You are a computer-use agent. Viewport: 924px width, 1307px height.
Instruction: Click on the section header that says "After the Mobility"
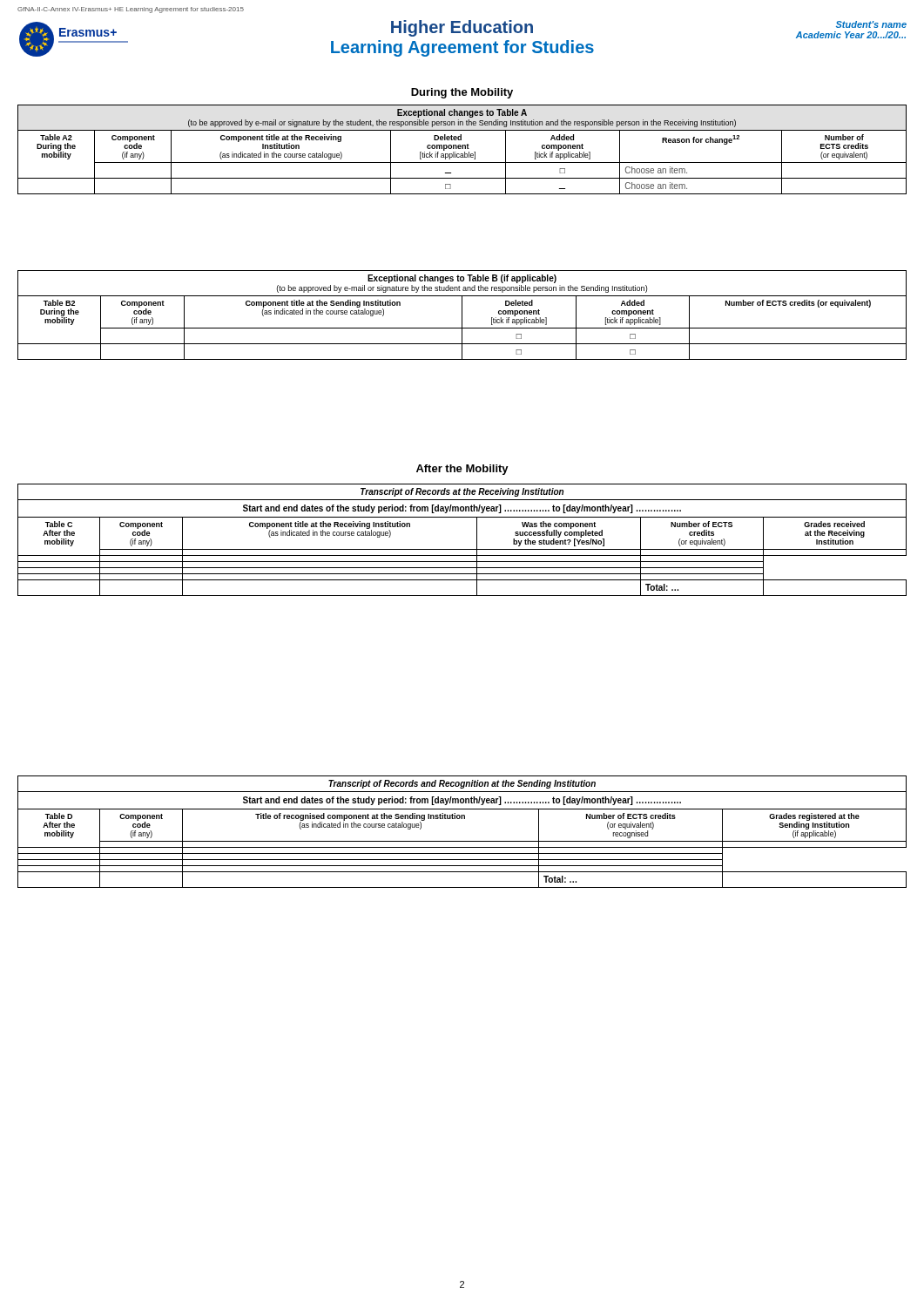click(x=462, y=468)
